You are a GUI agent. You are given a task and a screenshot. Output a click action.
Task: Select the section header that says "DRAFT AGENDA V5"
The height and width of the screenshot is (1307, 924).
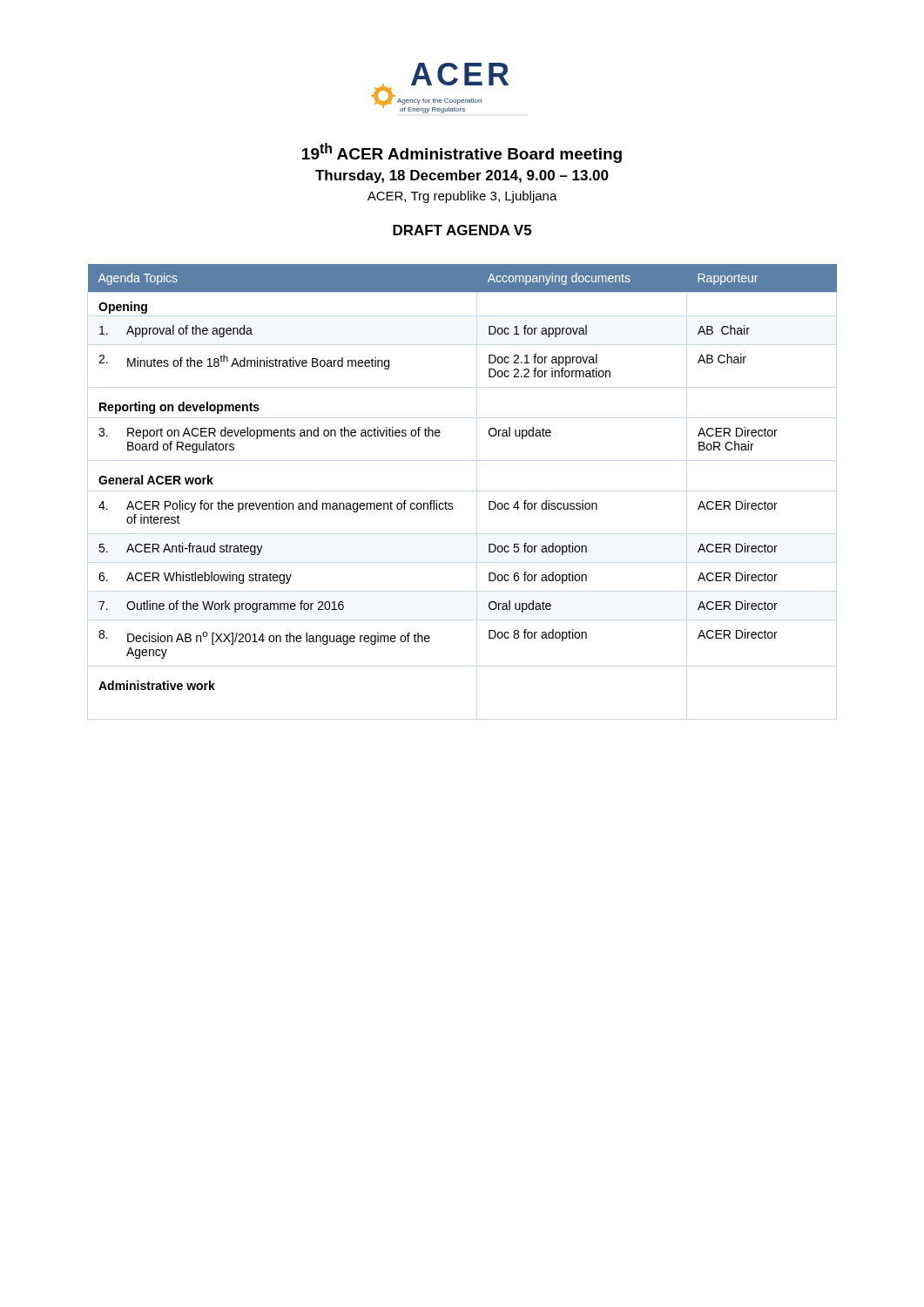[x=462, y=231]
